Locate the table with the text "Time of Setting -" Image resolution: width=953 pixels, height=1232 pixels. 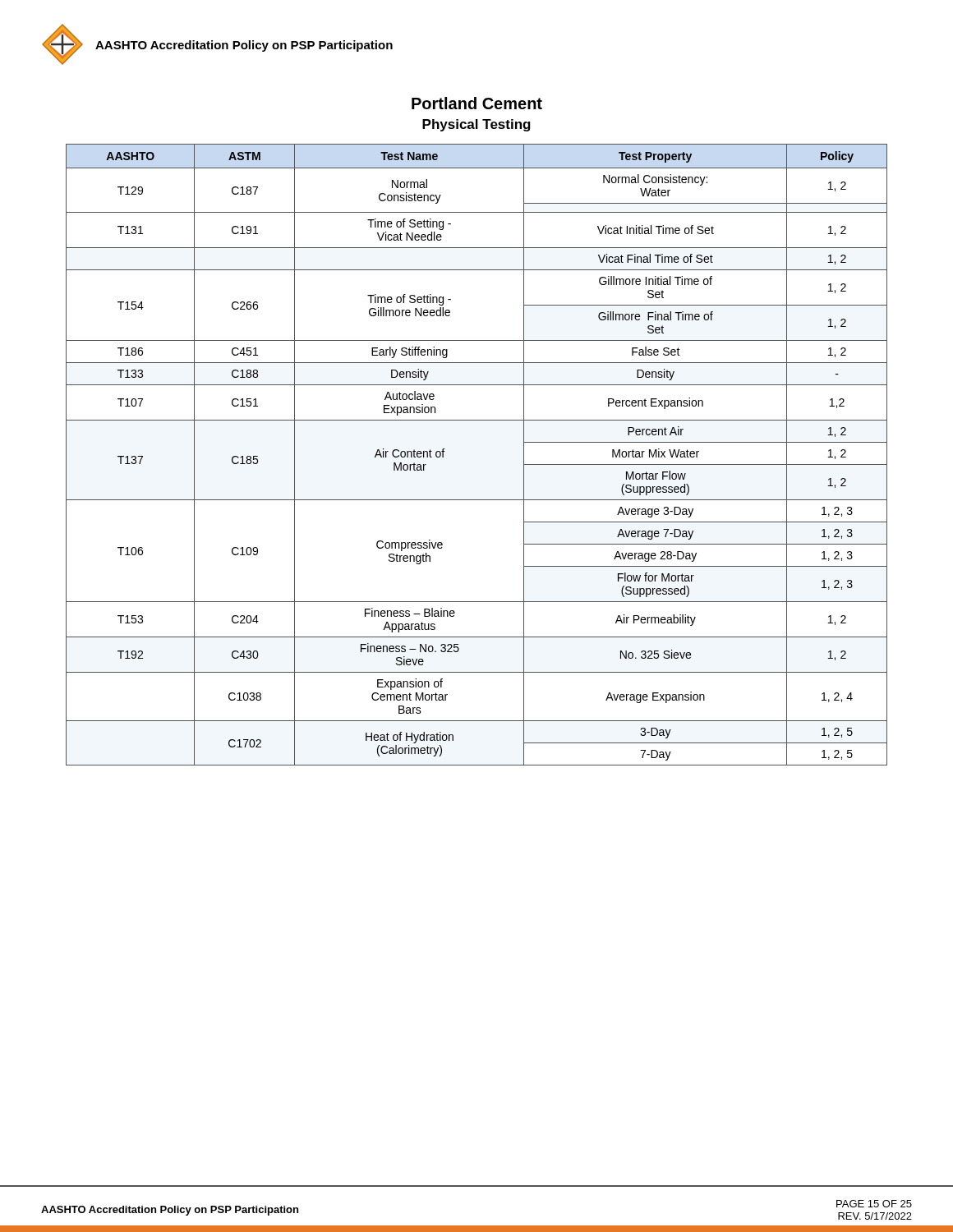click(x=476, y=455)
